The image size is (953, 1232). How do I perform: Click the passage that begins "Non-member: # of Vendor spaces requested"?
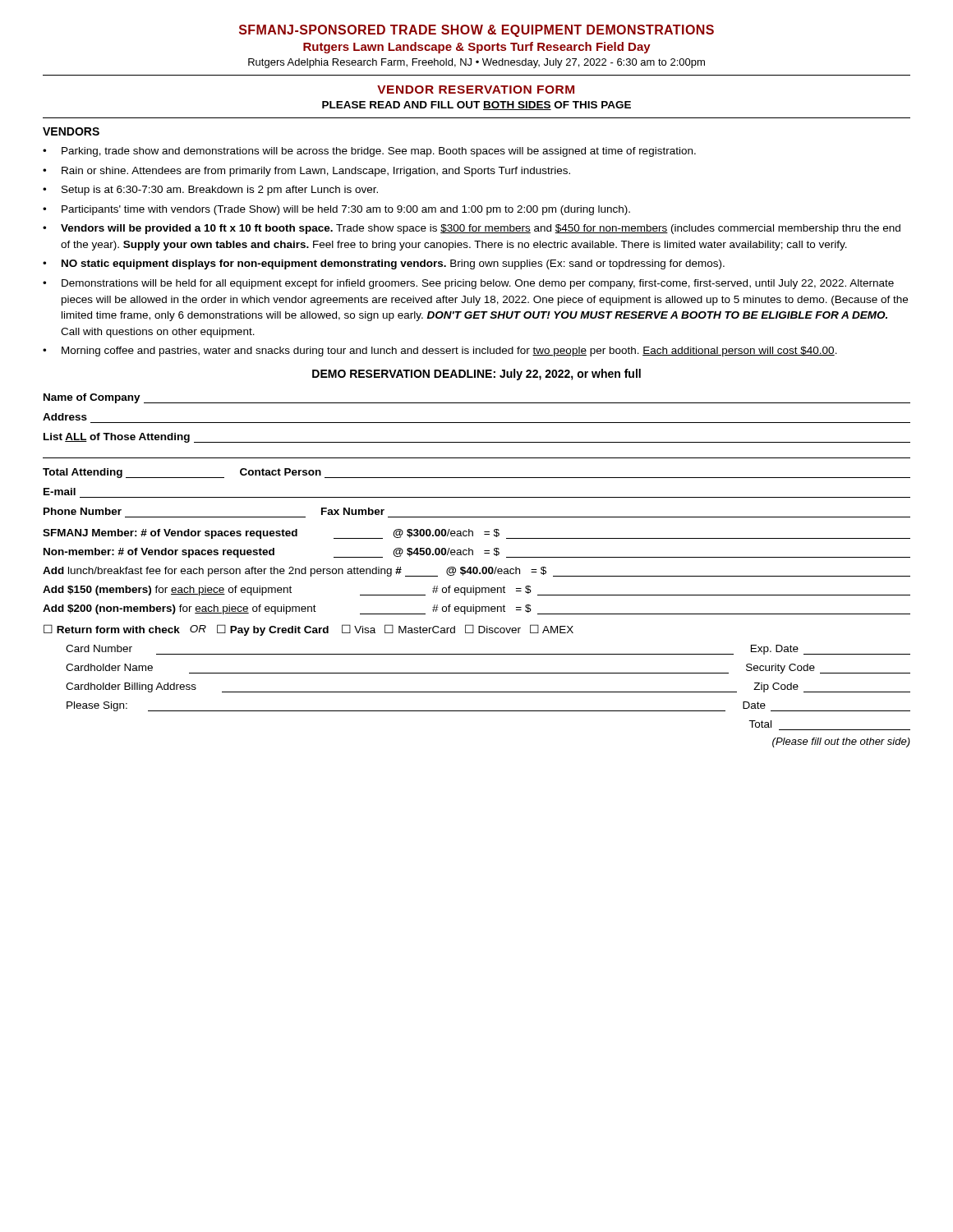point(476,551)
